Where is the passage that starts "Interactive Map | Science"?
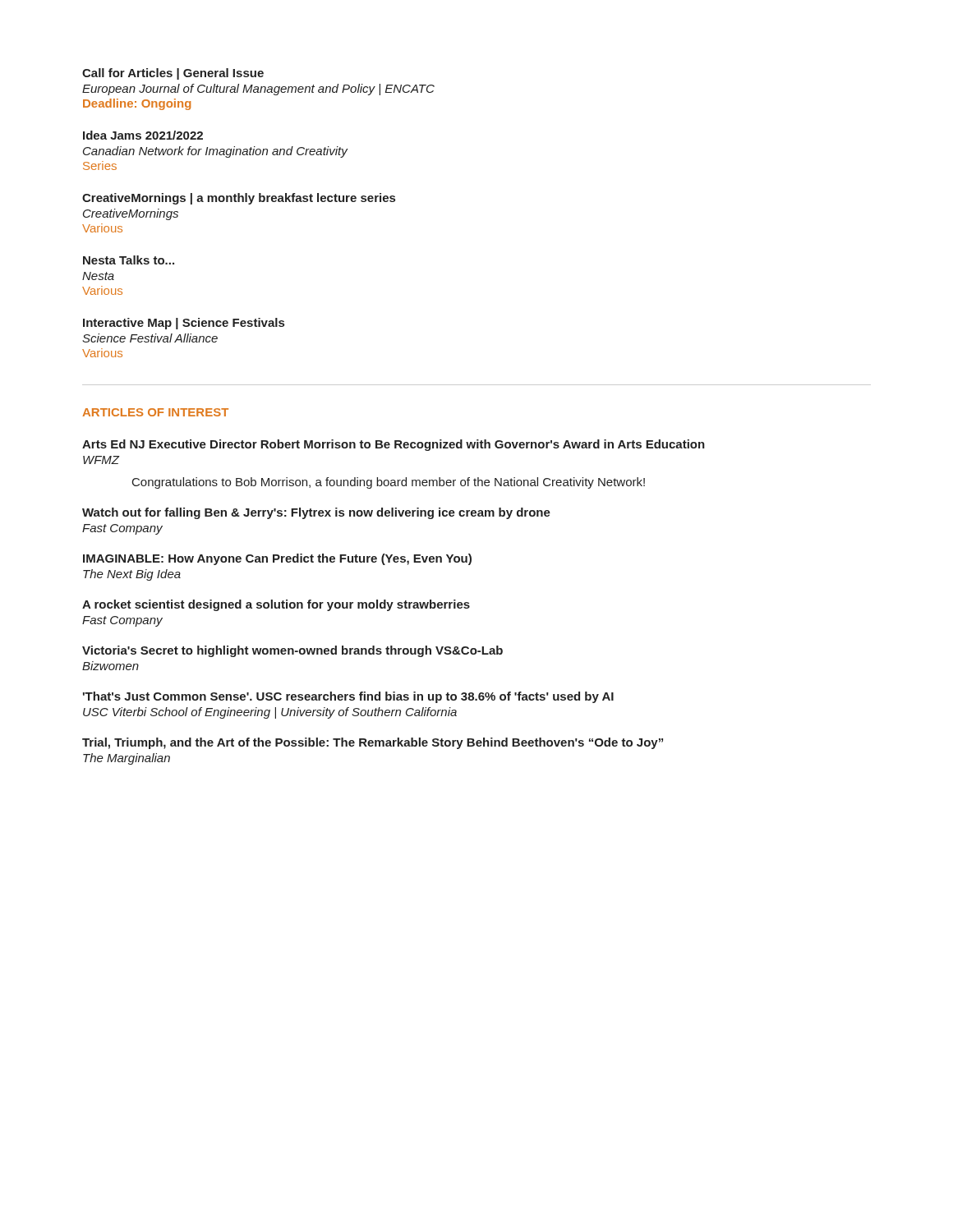The width and height of the screenshot is (953, 1232). tap(184, 324)
